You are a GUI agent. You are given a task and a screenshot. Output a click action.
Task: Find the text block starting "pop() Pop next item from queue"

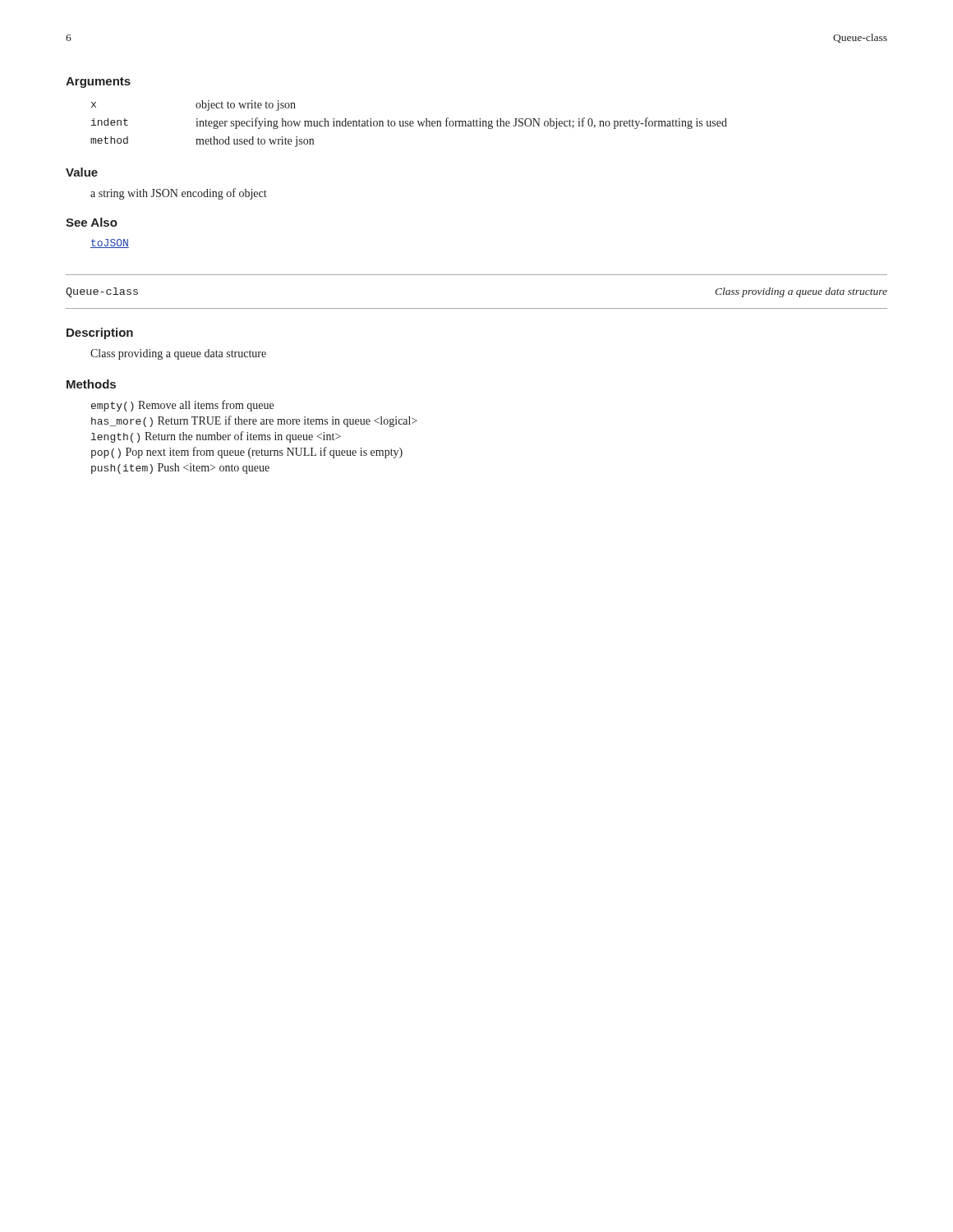click(247, 453)
